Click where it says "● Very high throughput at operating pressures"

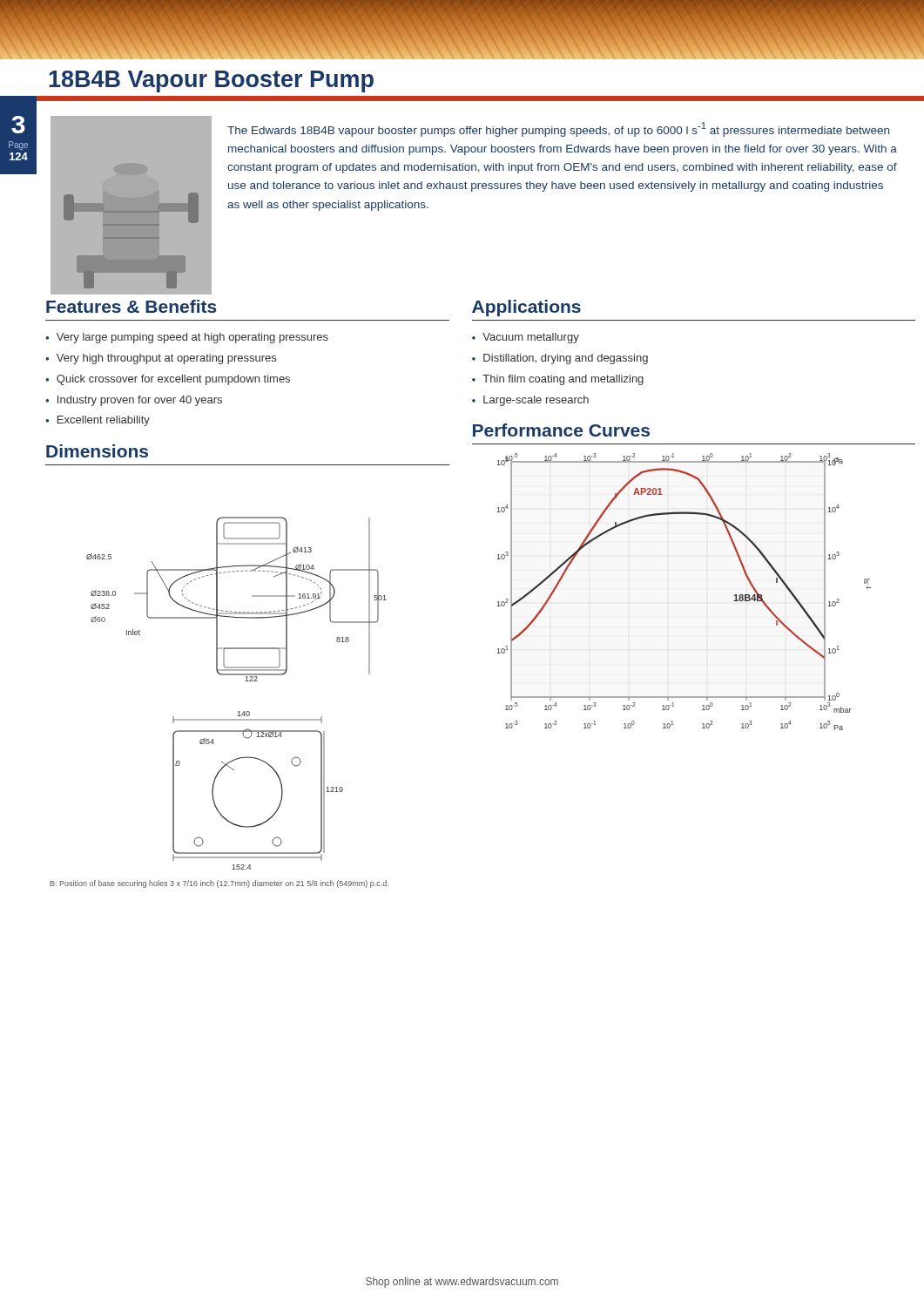161,358
